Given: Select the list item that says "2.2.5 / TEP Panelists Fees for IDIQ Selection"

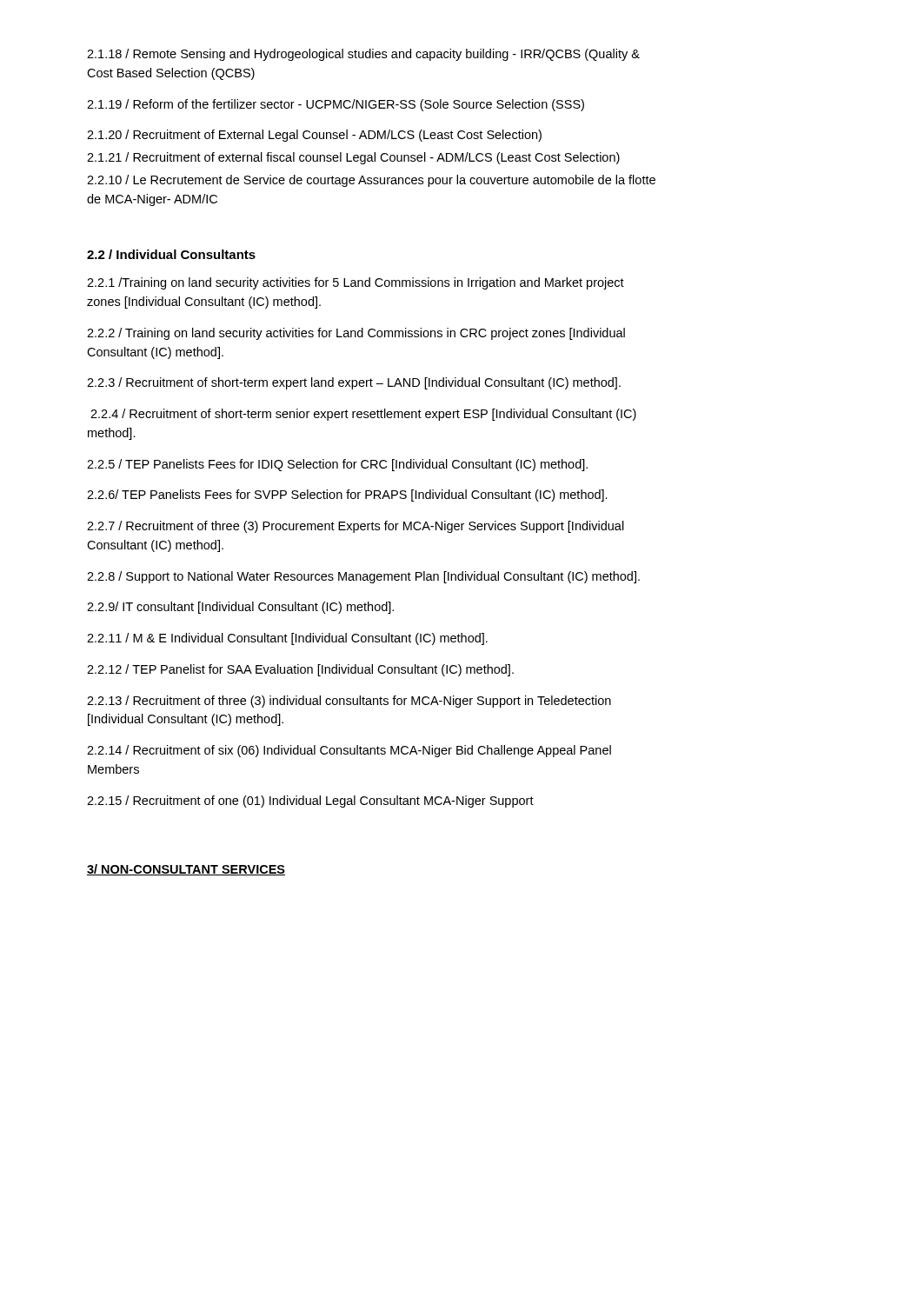Looking at the screenshot, I should tap(338, 464).
